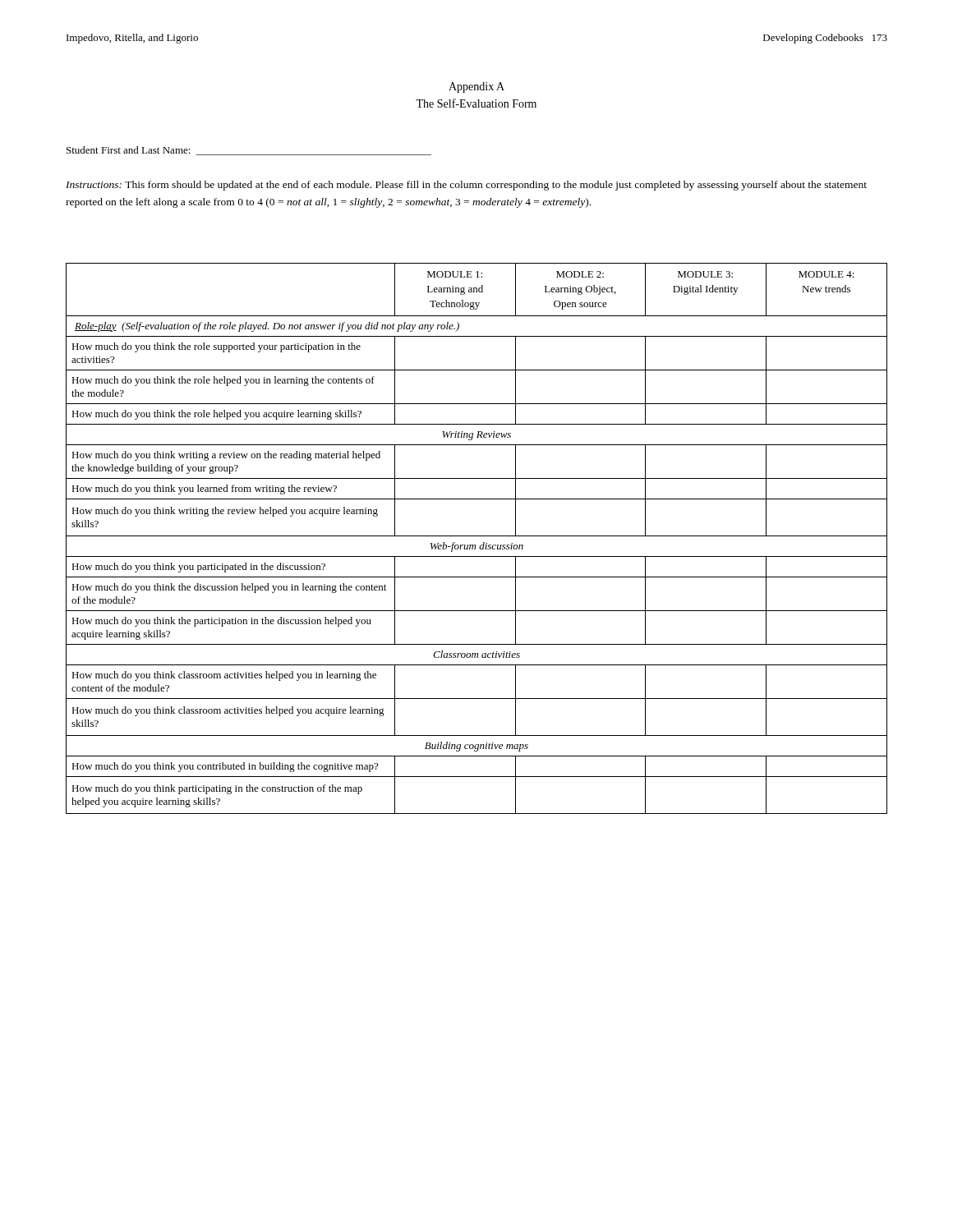This screenshot has width=953, height=1232.
Task: Find the text block starting "Student First and Last"
Action: tap(248, 150)
